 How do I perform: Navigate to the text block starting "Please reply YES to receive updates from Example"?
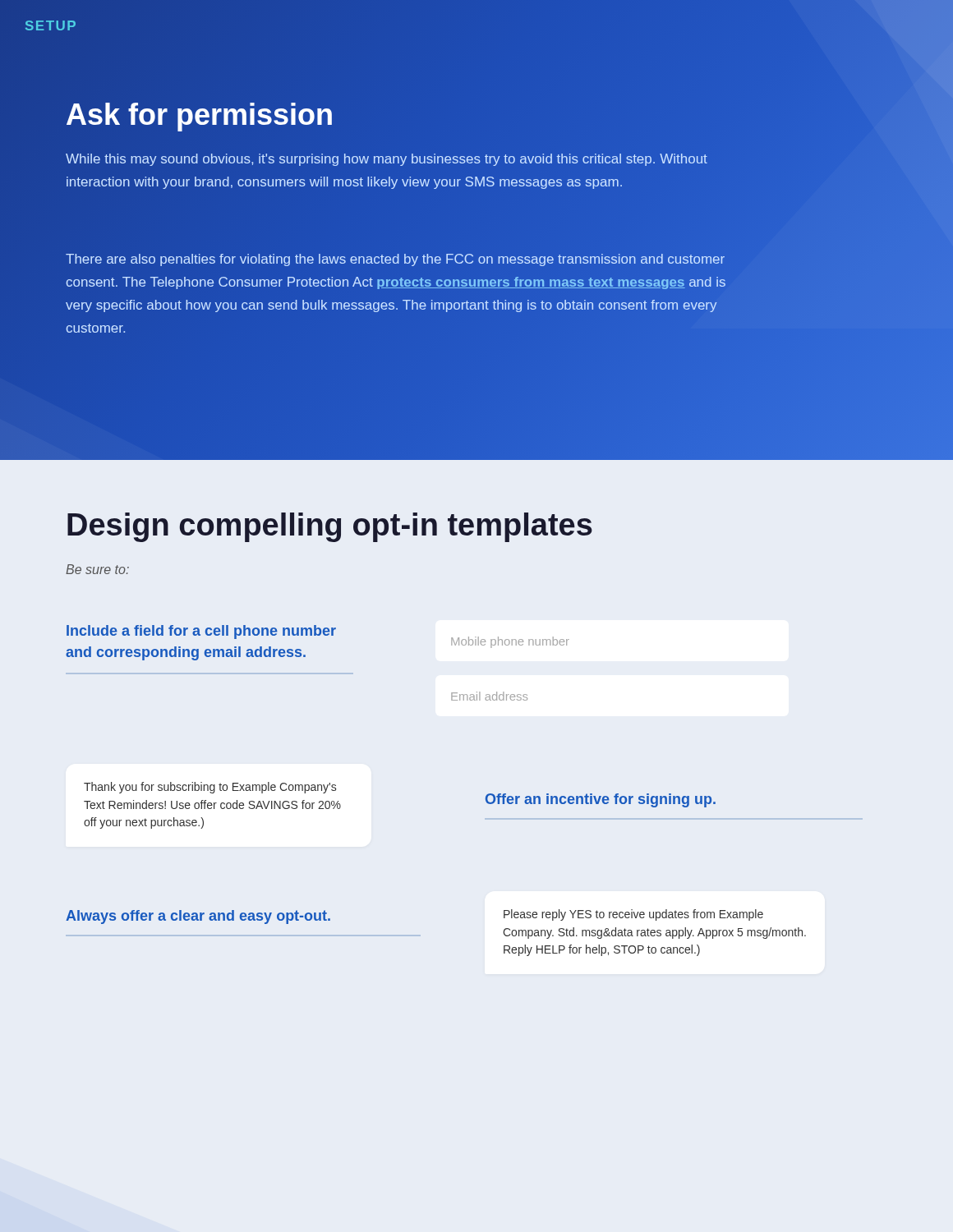[655, 932]
